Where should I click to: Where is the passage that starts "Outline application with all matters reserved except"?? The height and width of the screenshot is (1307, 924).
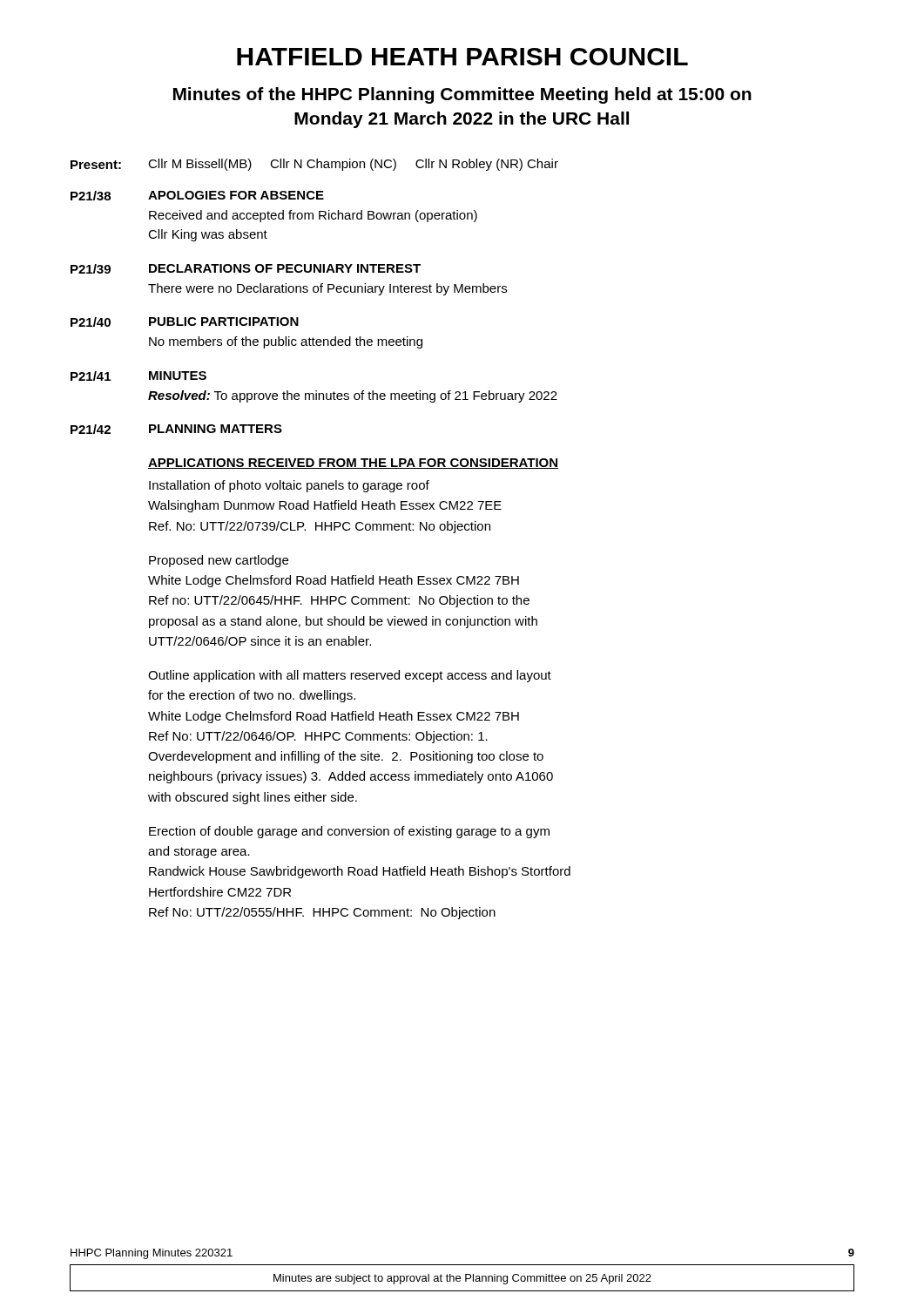coord(350,676)
